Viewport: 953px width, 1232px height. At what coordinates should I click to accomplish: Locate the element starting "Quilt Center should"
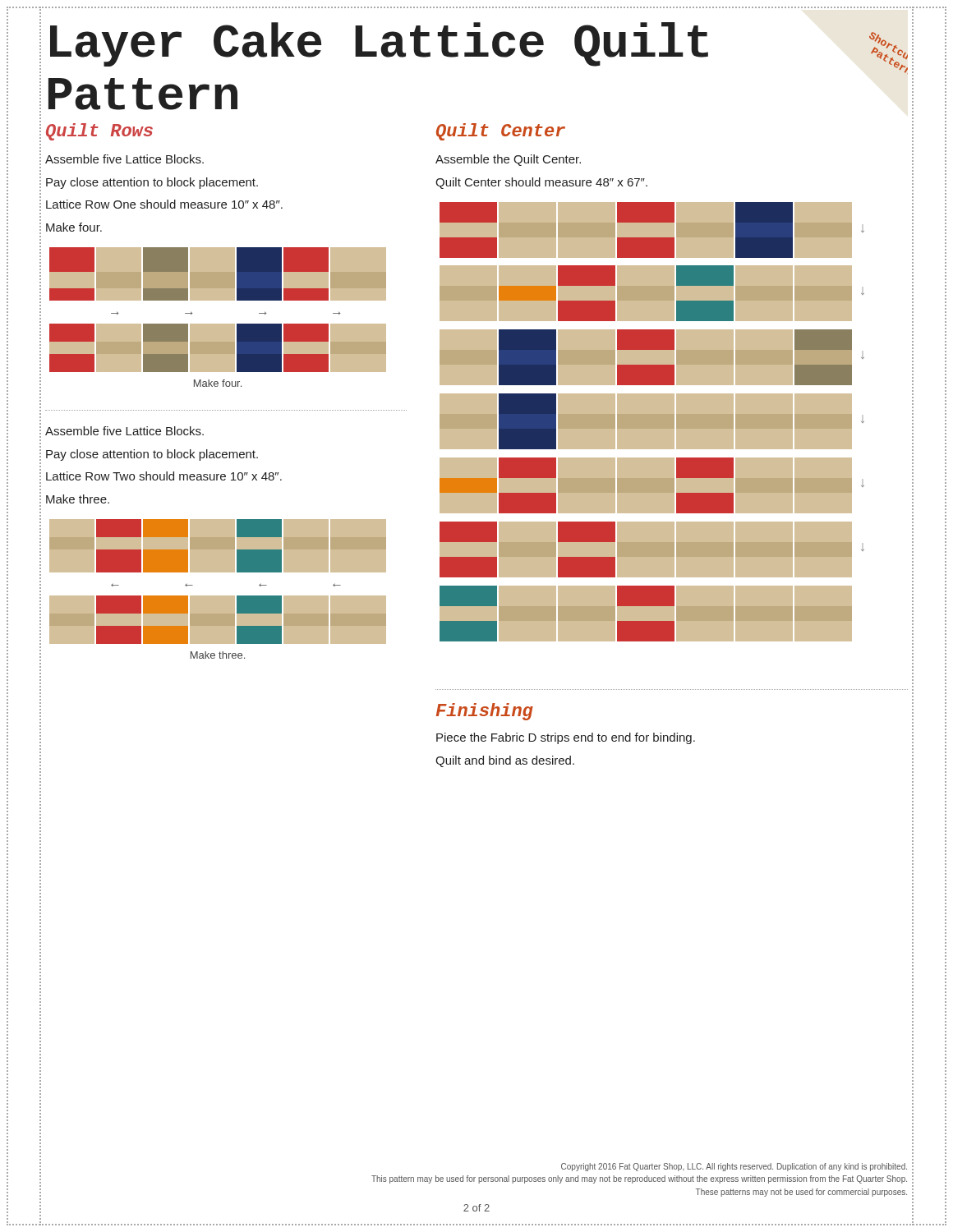[x=541, y=183]
